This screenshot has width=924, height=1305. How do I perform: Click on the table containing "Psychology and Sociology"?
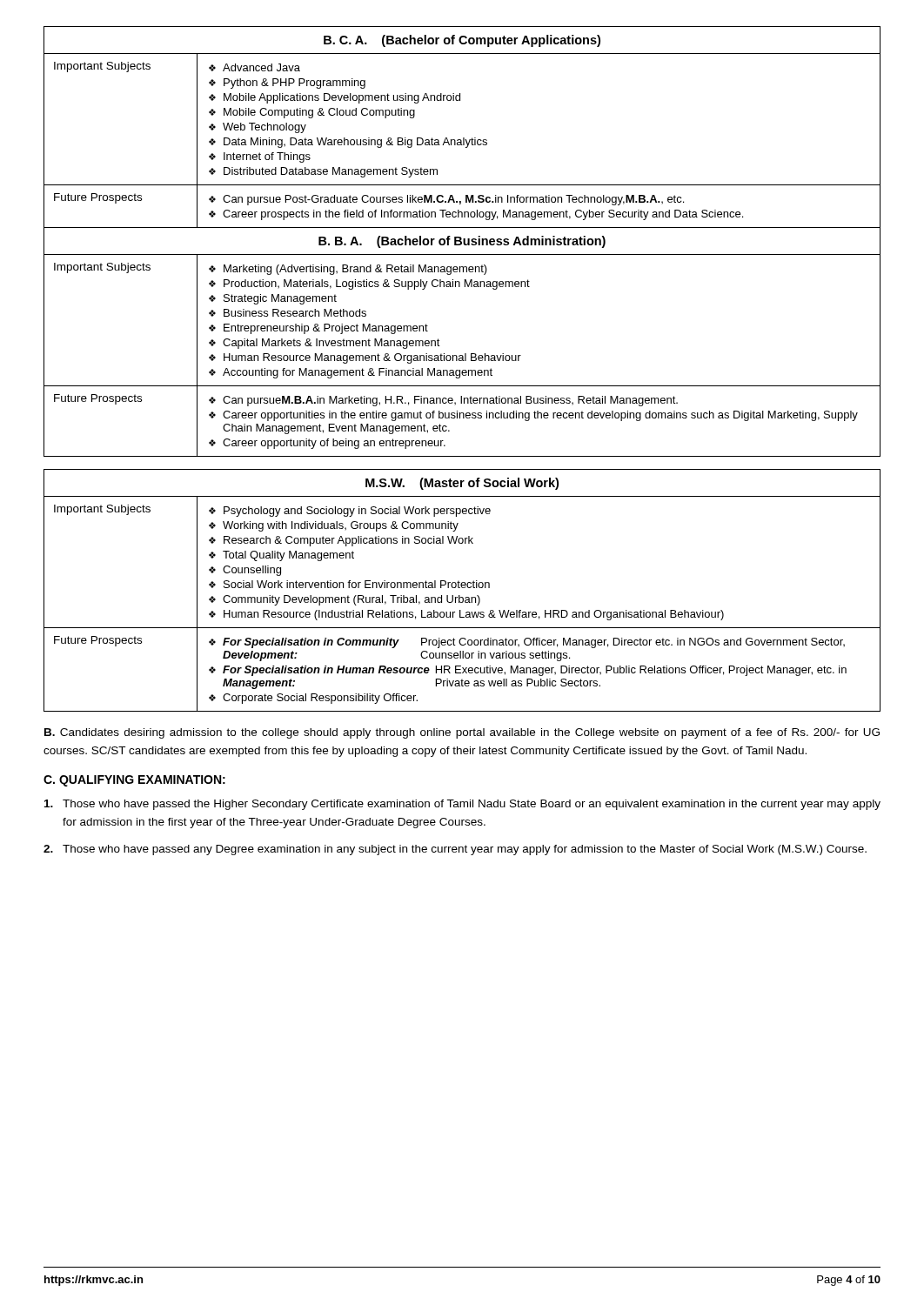(x=462, y=590)
